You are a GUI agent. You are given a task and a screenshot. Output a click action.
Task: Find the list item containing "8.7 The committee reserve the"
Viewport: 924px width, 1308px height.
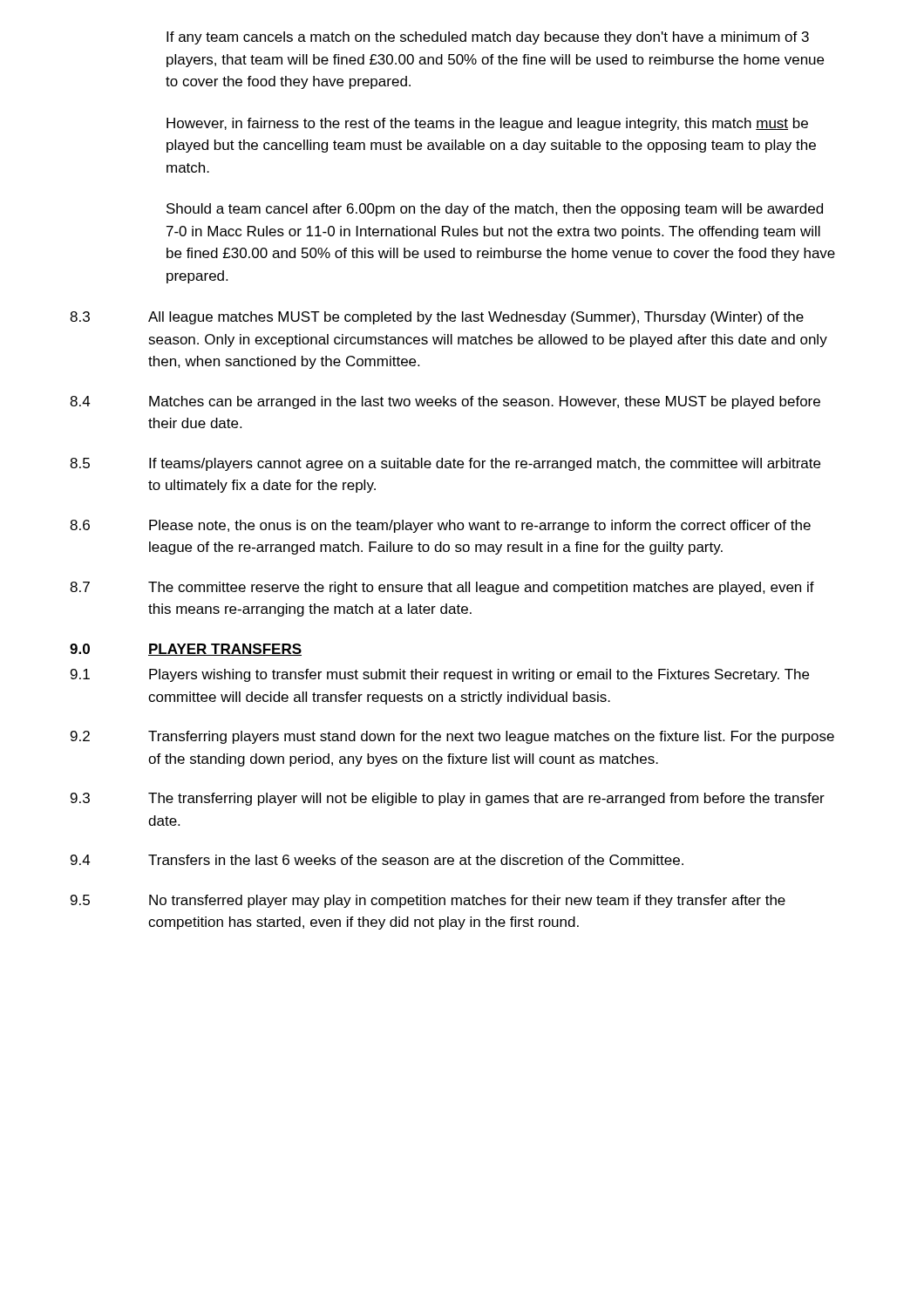(x=453, y=598)
